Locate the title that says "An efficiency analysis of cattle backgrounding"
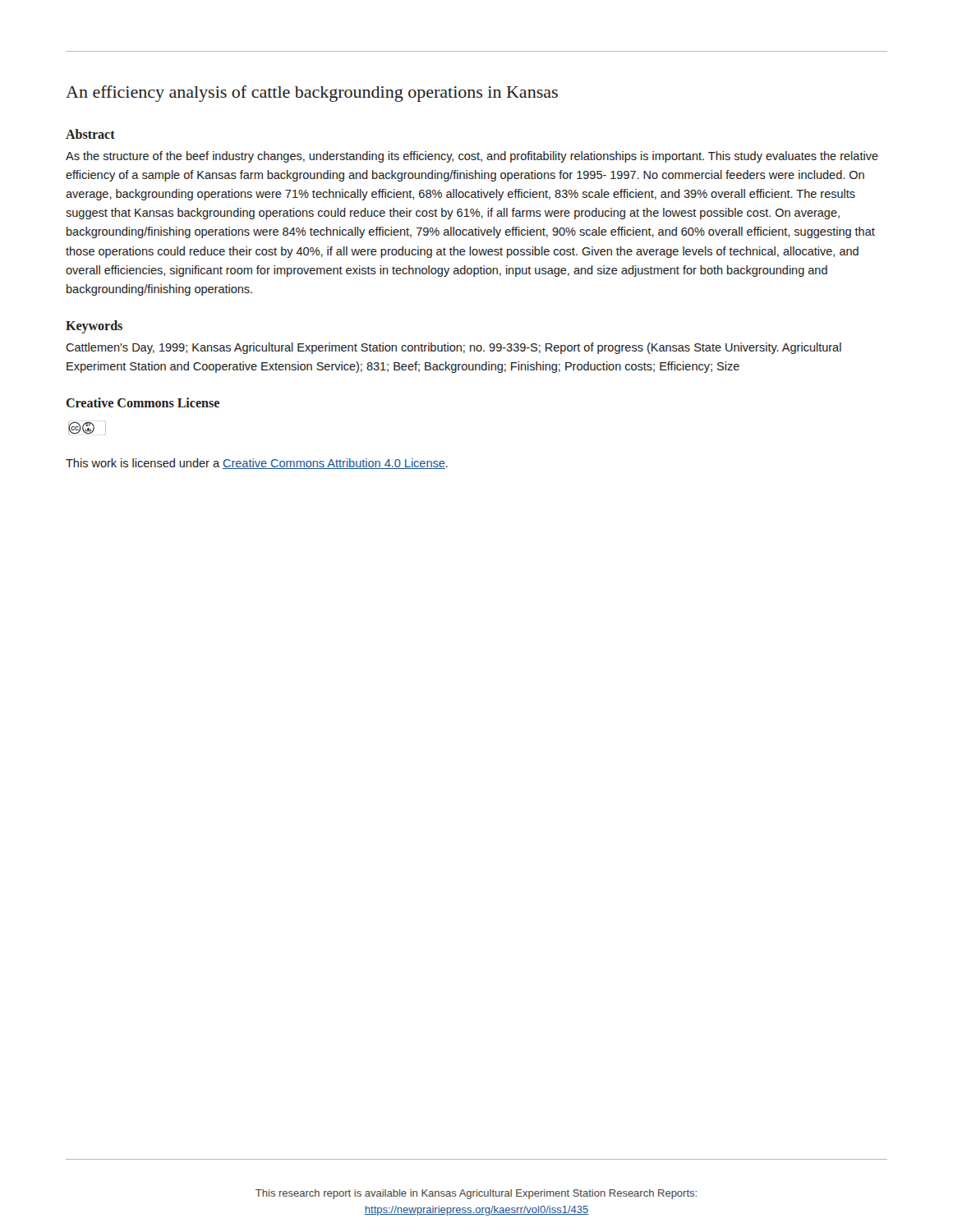 coord(476,92)
